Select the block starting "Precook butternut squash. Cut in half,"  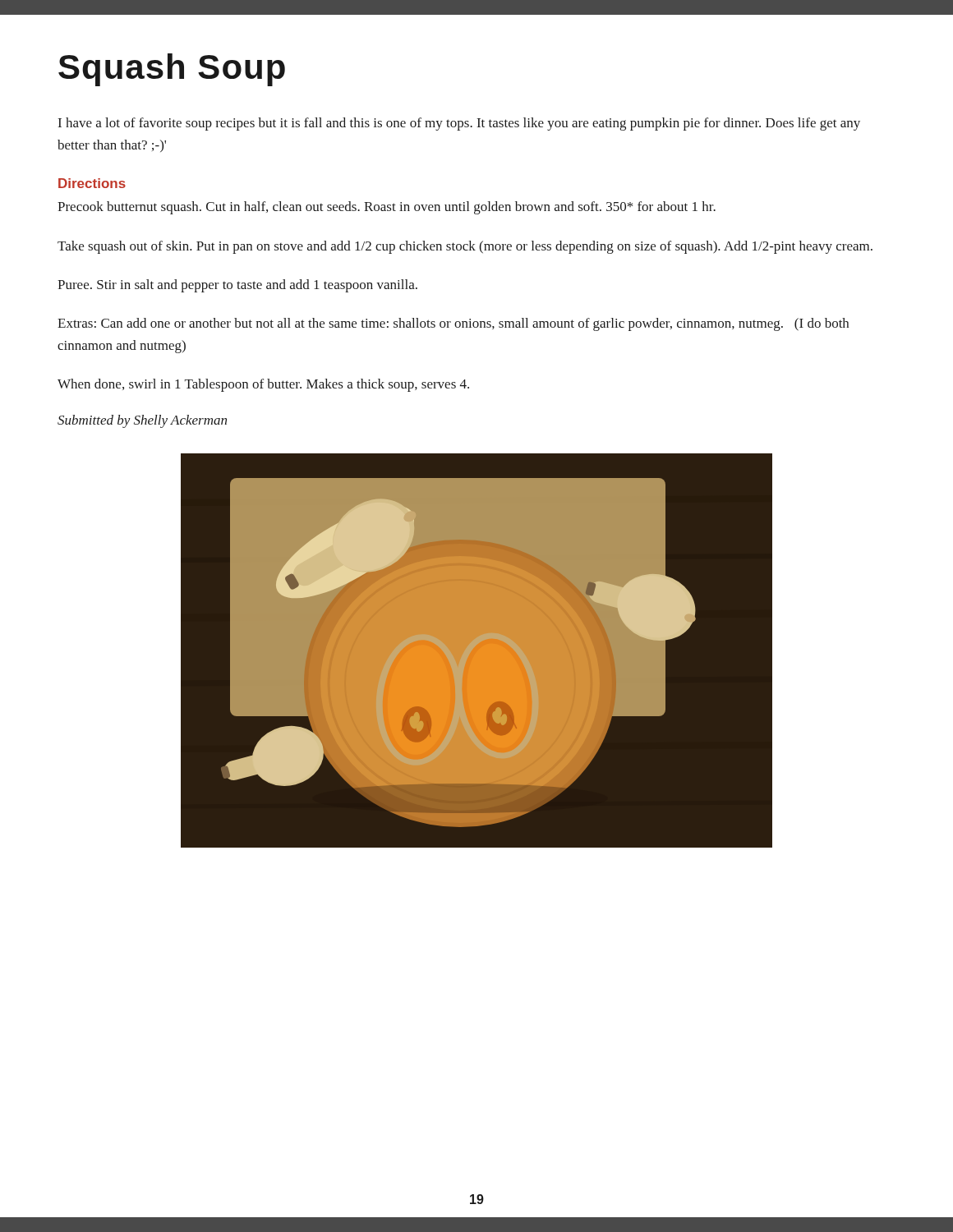[387, 207]
